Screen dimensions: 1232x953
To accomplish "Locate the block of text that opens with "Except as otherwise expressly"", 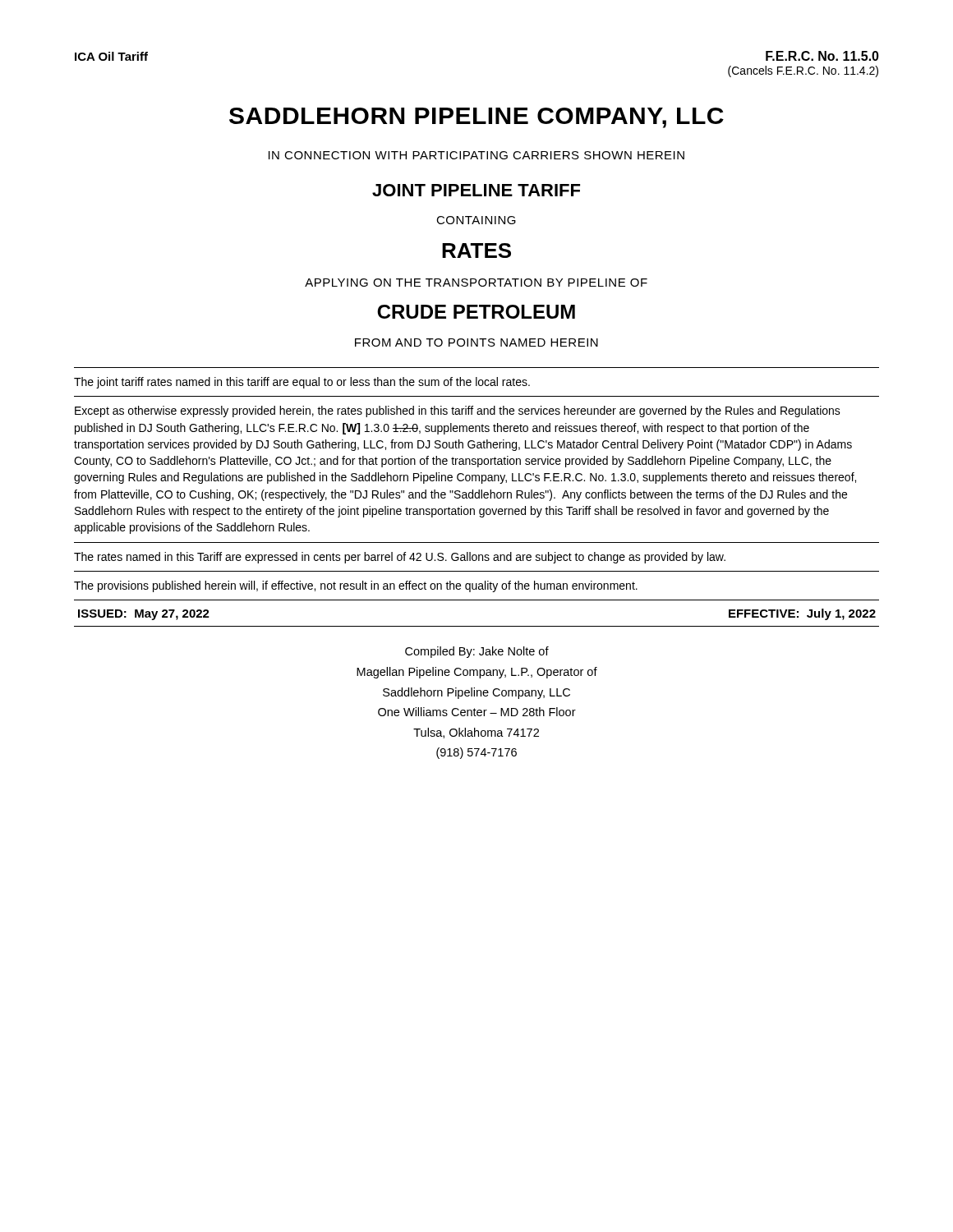I will (466, 469).
